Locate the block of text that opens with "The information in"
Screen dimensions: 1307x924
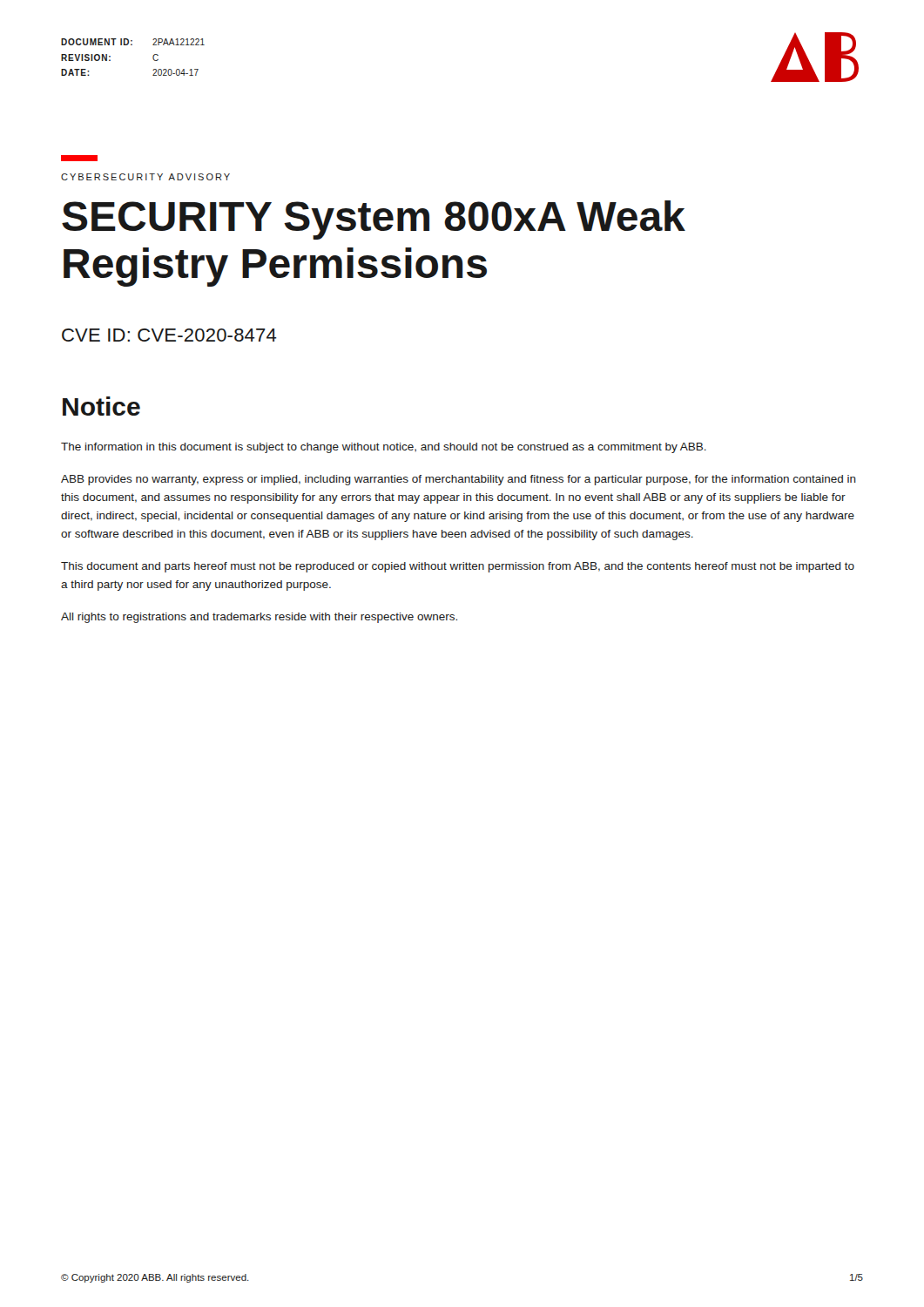(384, 447)
